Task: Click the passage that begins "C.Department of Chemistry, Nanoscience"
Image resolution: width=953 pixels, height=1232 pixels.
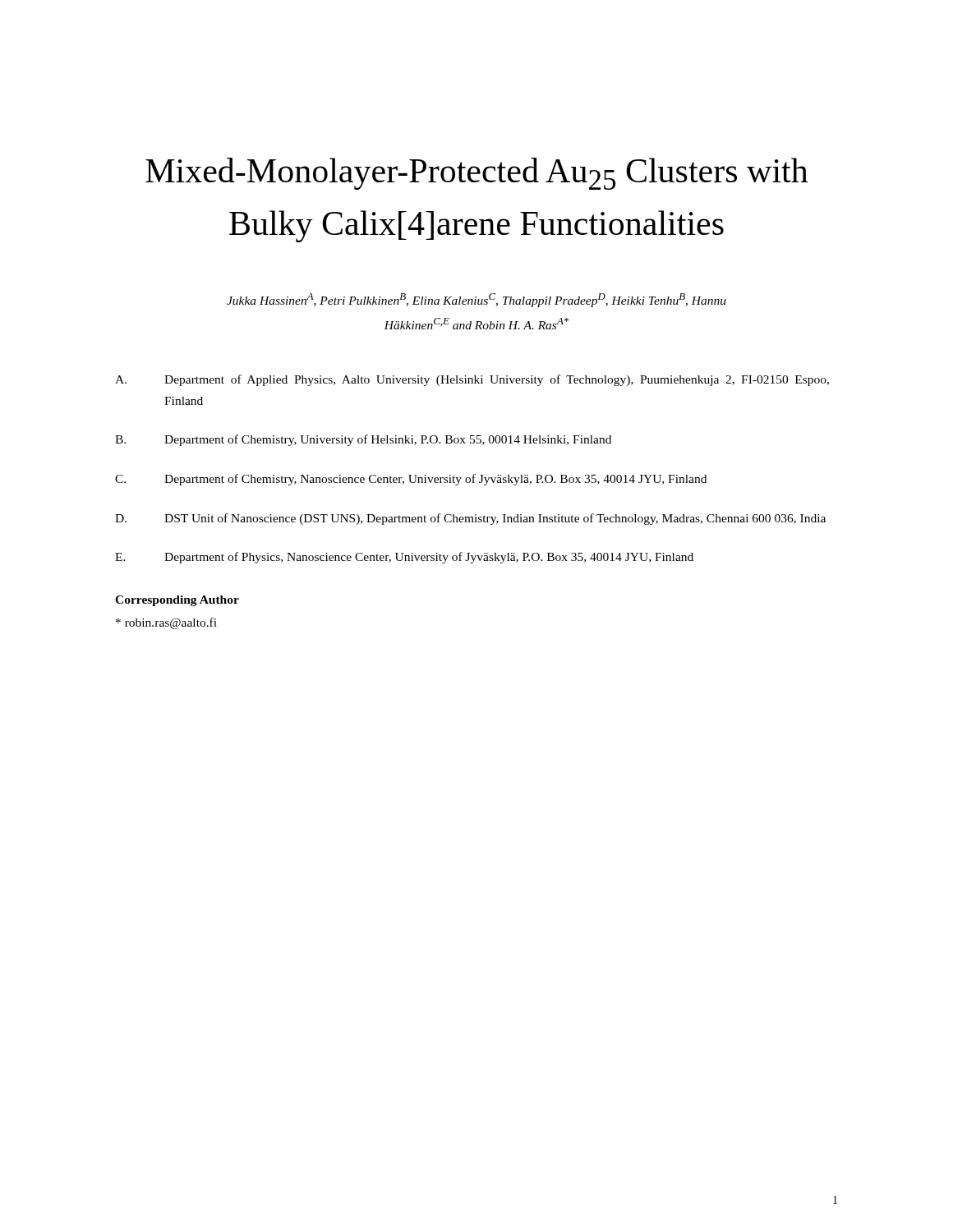Action: (x=472, y=479)
